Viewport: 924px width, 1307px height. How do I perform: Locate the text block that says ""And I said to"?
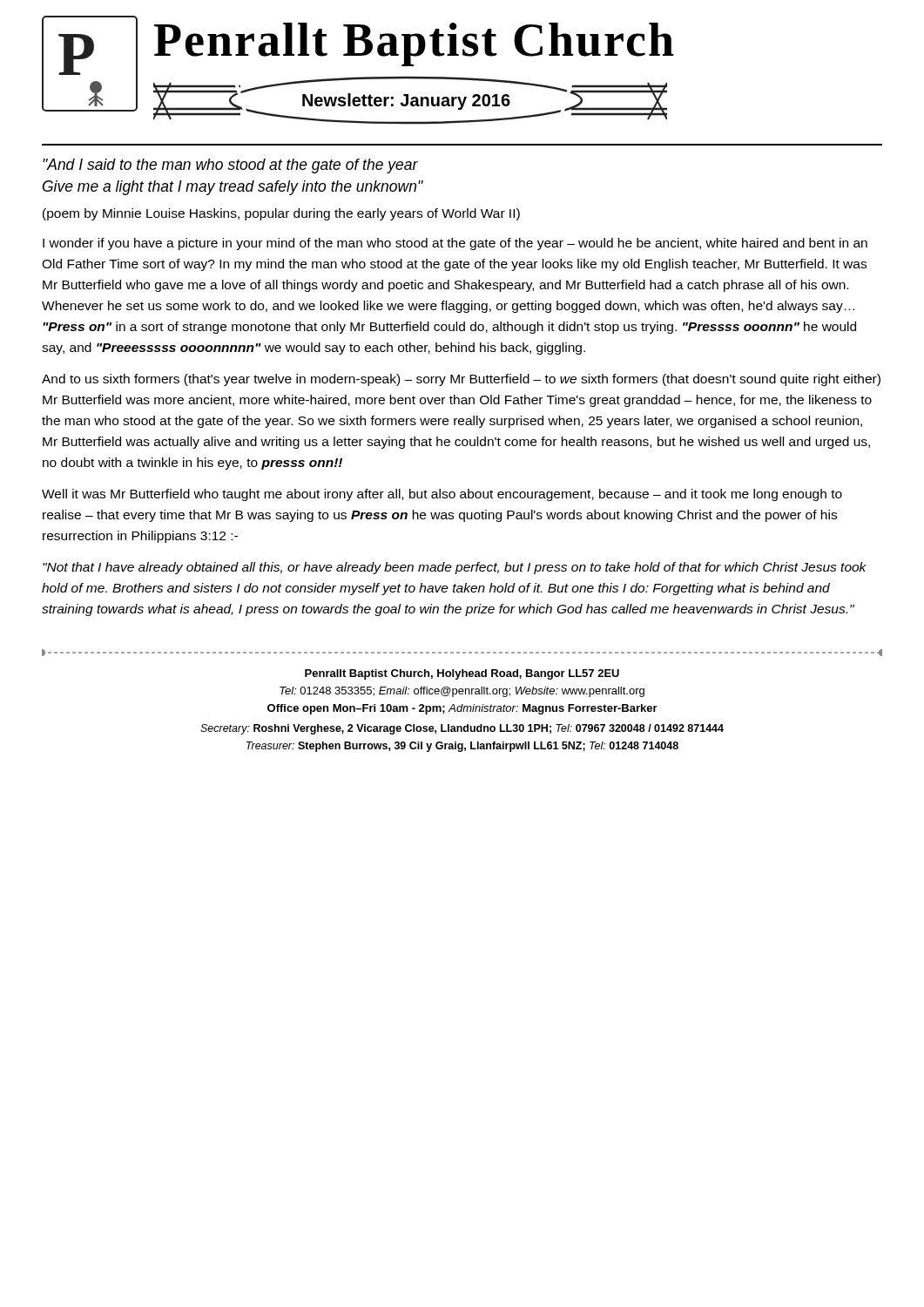(232, 175)
